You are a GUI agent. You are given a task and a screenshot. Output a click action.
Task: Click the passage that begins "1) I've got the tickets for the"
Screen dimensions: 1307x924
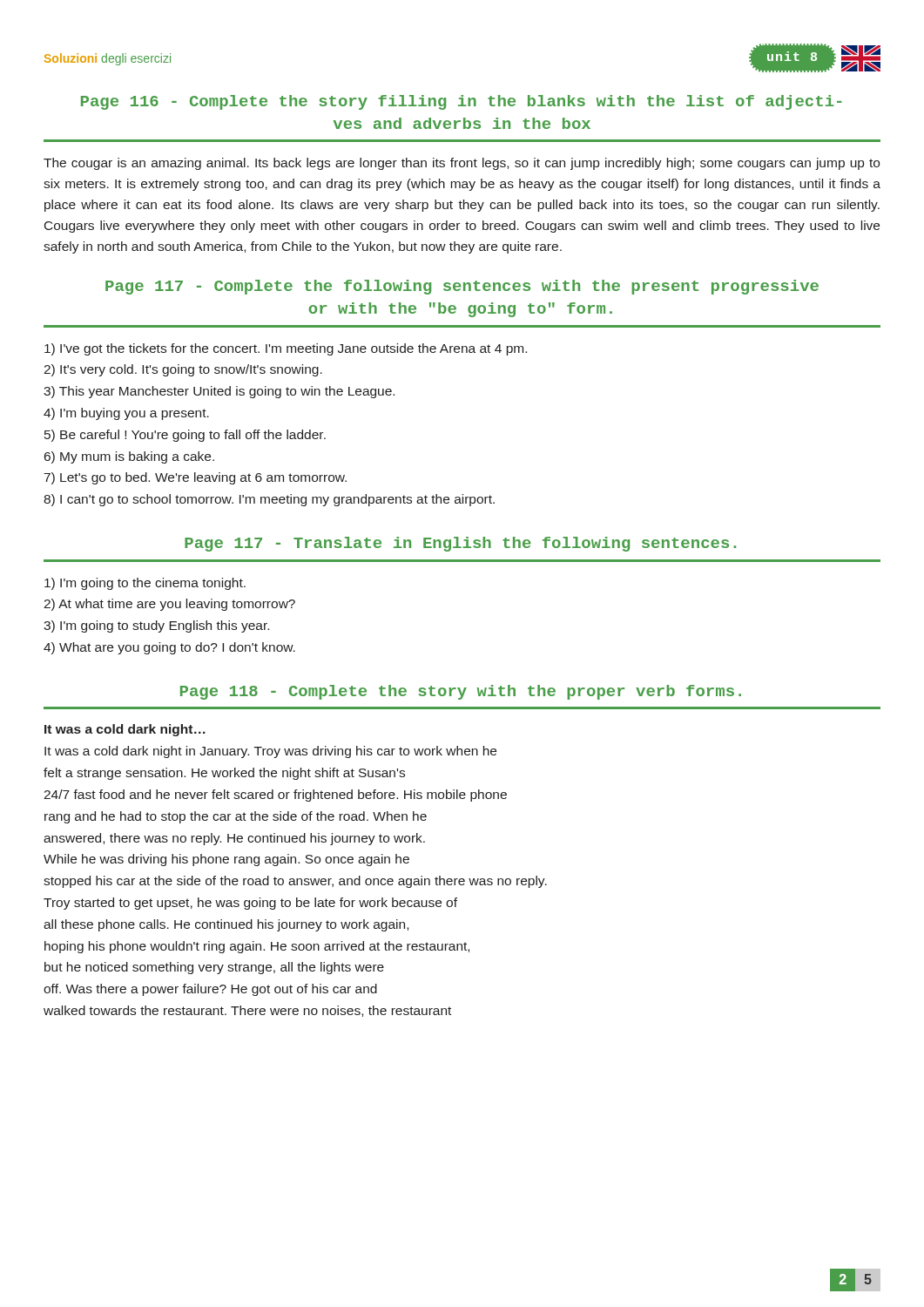coord(286,348)
